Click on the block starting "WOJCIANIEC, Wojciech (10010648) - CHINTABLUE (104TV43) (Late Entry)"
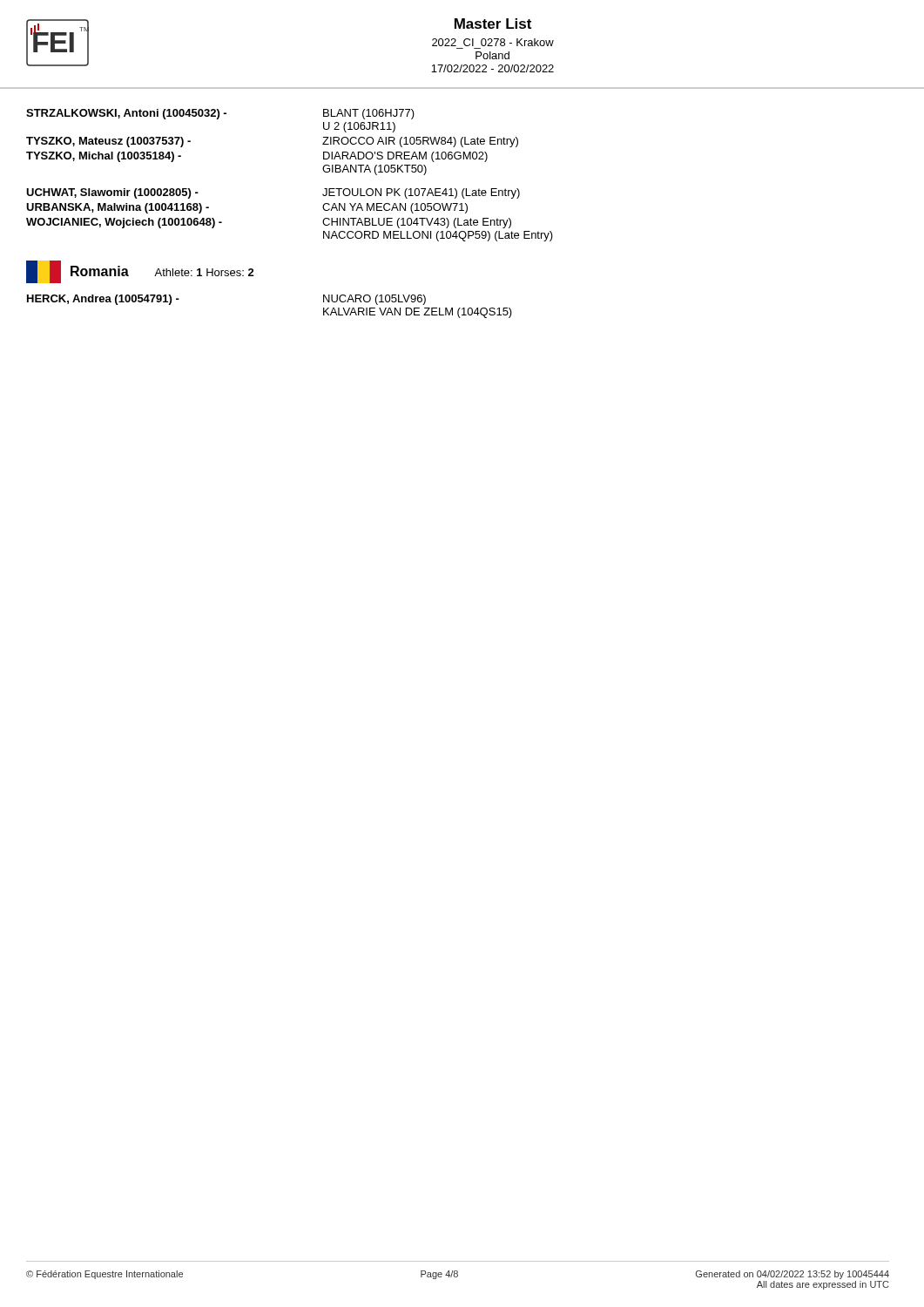924x1307 pixels. [458, 228]
